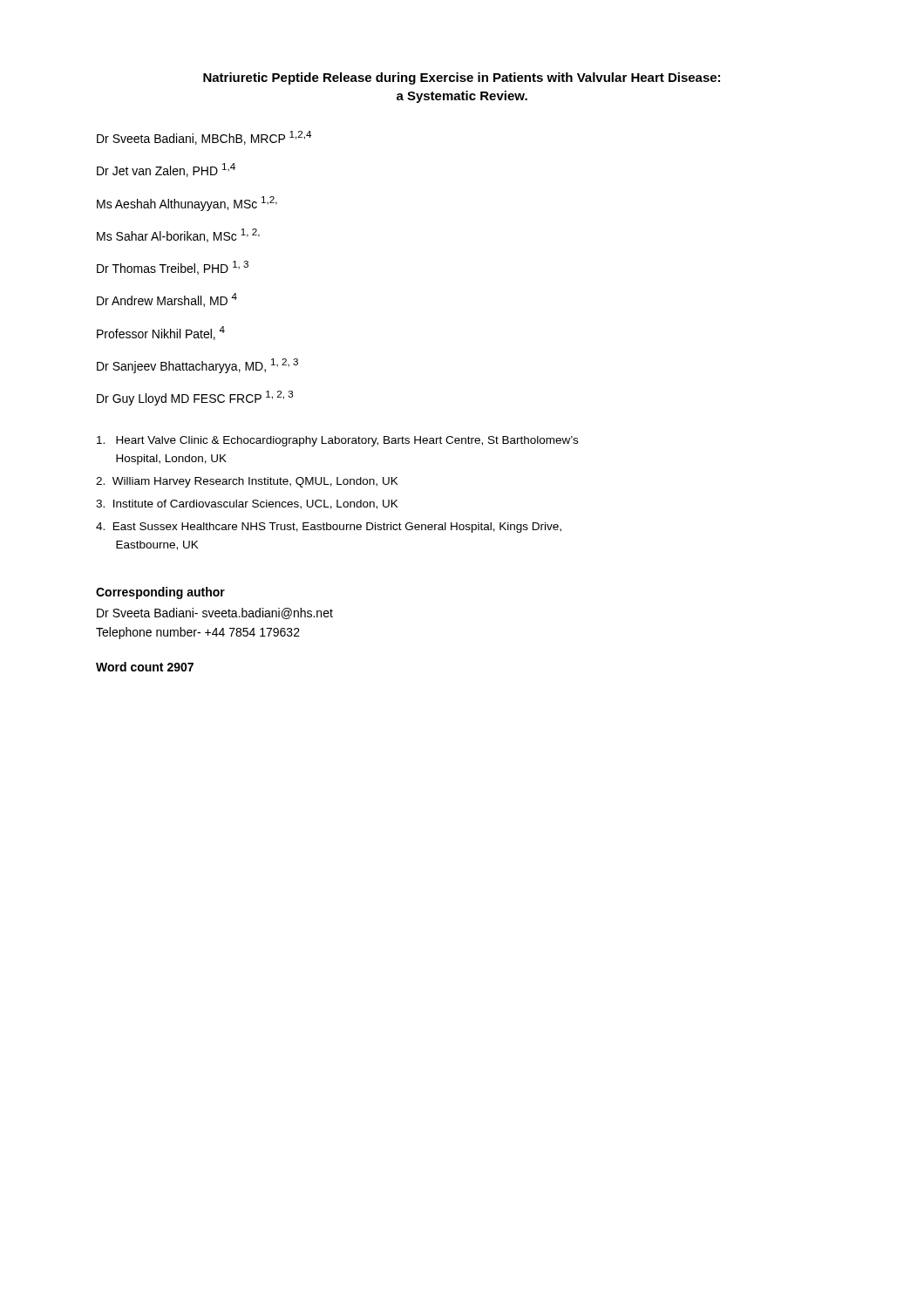Navigate to the passage starting "Dr Thomas Treibel, PHD"

172,267
